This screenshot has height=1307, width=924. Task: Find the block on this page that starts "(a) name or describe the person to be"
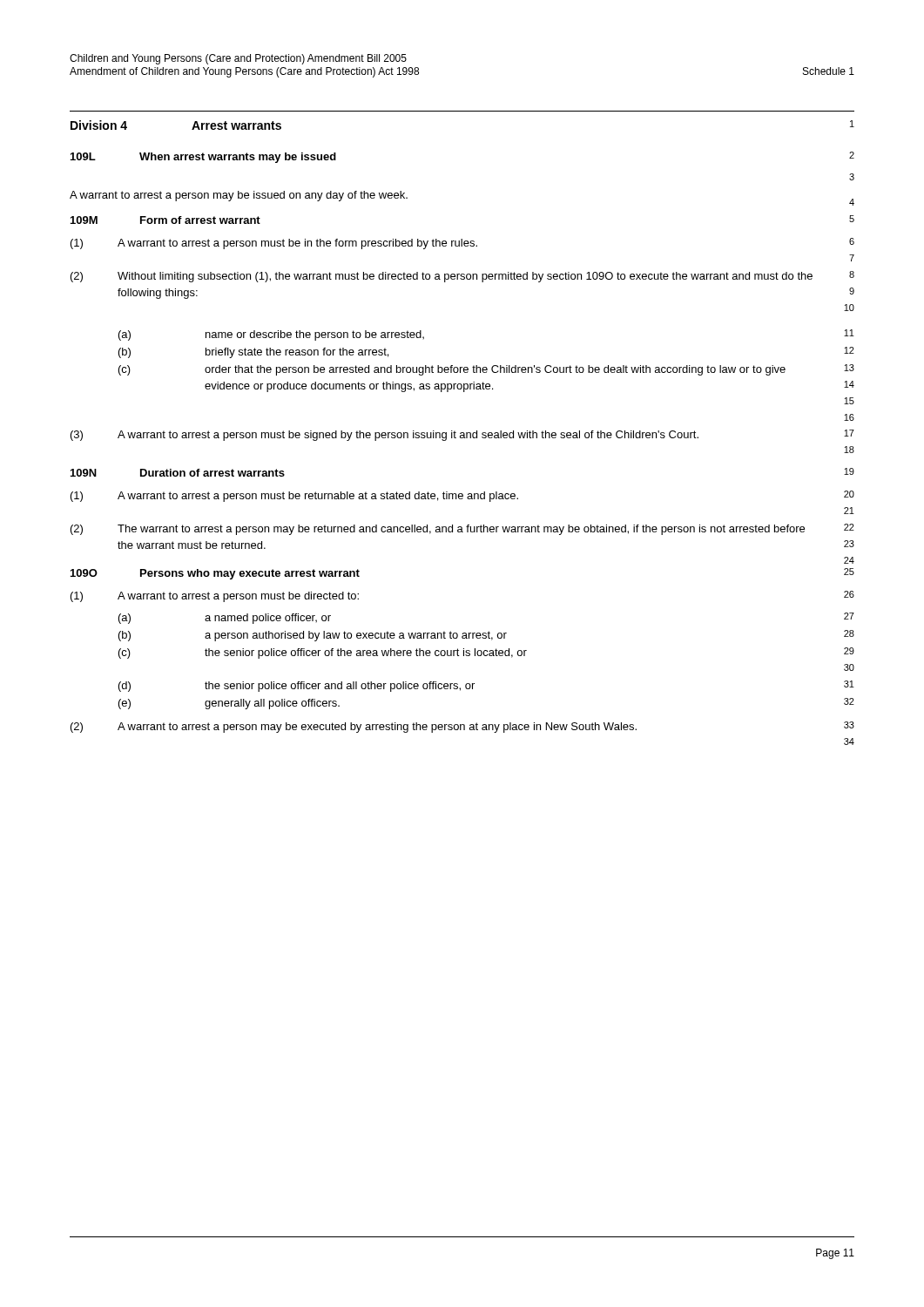126,335
